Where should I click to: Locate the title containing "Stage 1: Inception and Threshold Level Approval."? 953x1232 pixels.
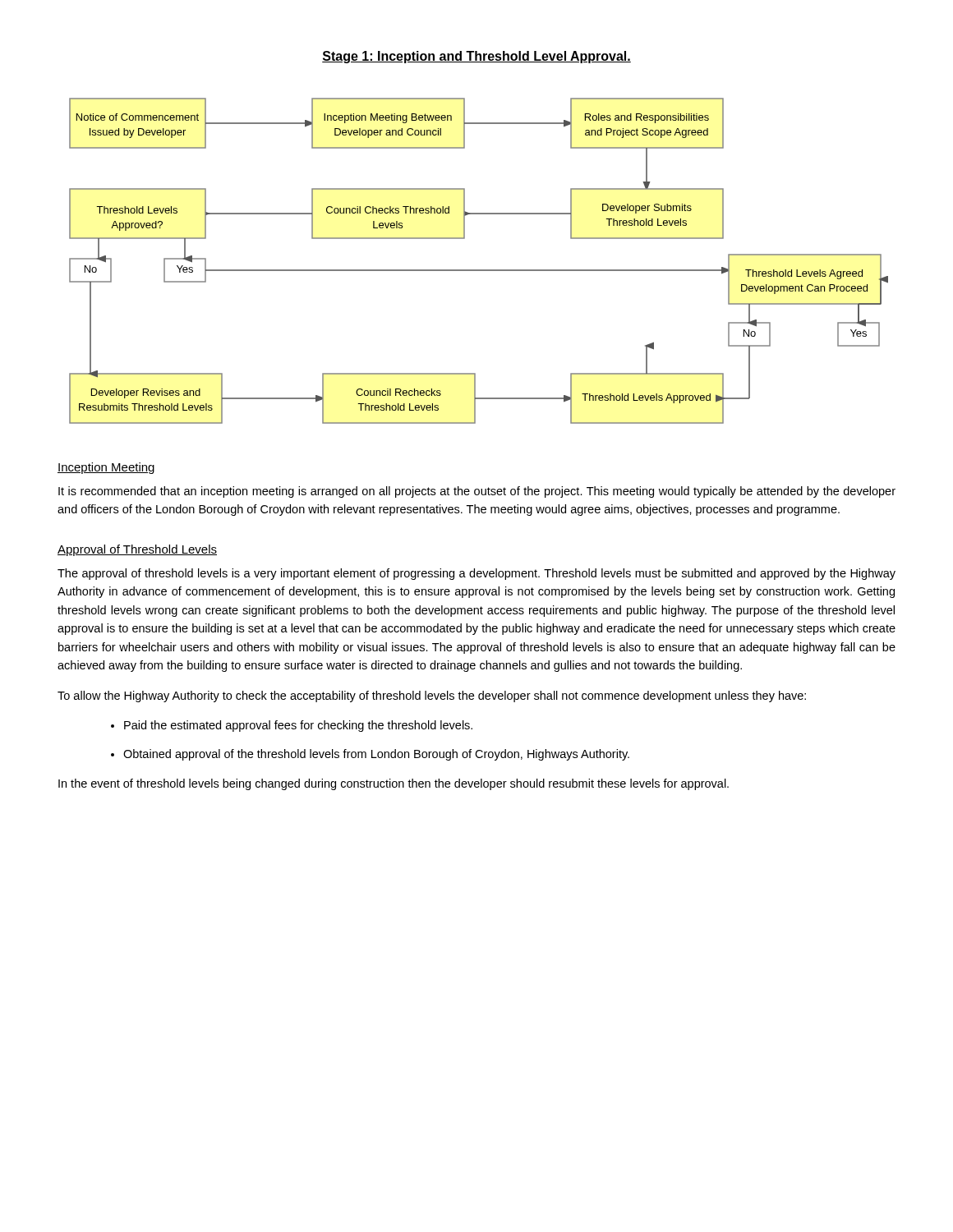point(476,56)
